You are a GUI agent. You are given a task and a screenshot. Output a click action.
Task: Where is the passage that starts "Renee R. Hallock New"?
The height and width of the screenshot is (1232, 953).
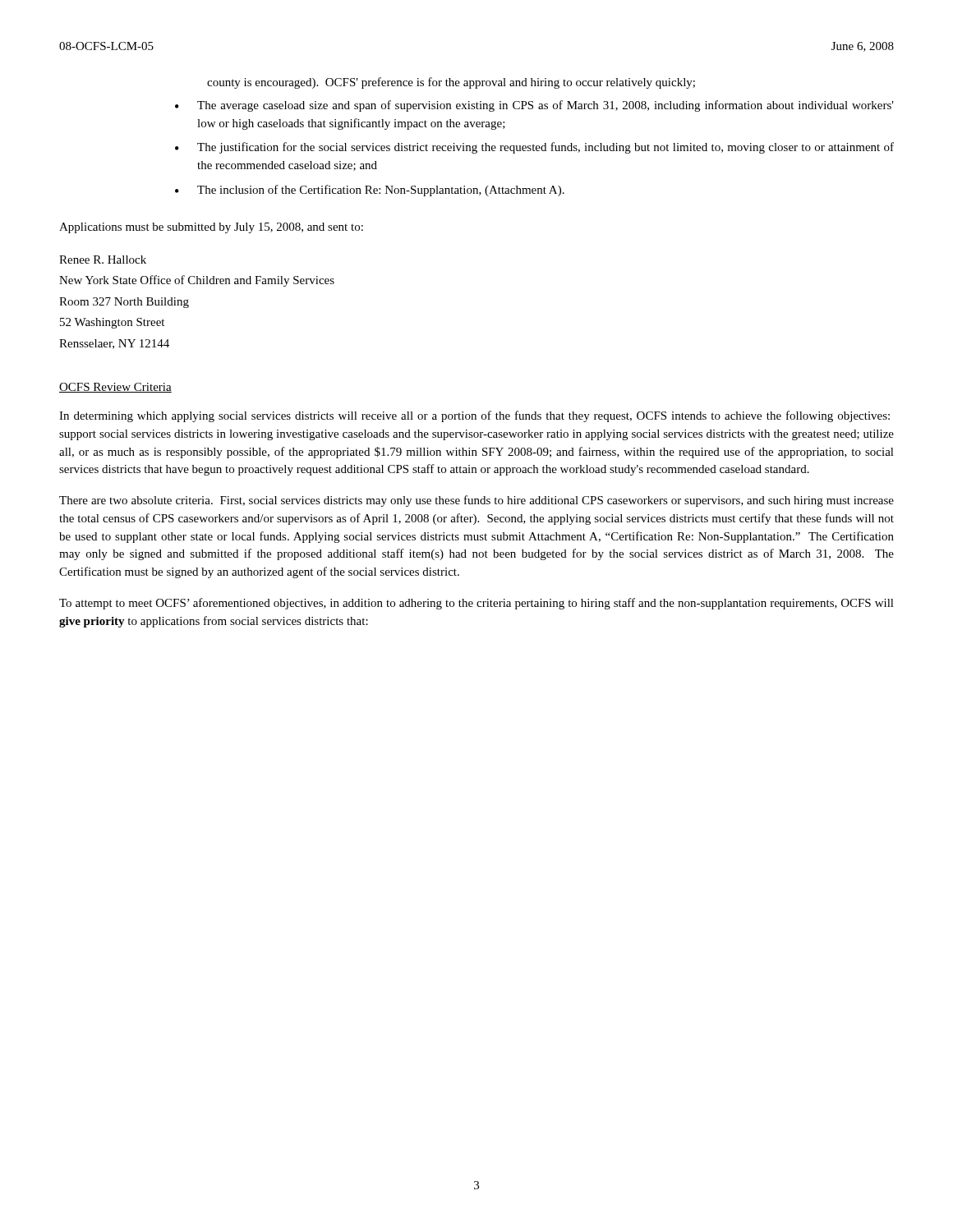[197, 301]
